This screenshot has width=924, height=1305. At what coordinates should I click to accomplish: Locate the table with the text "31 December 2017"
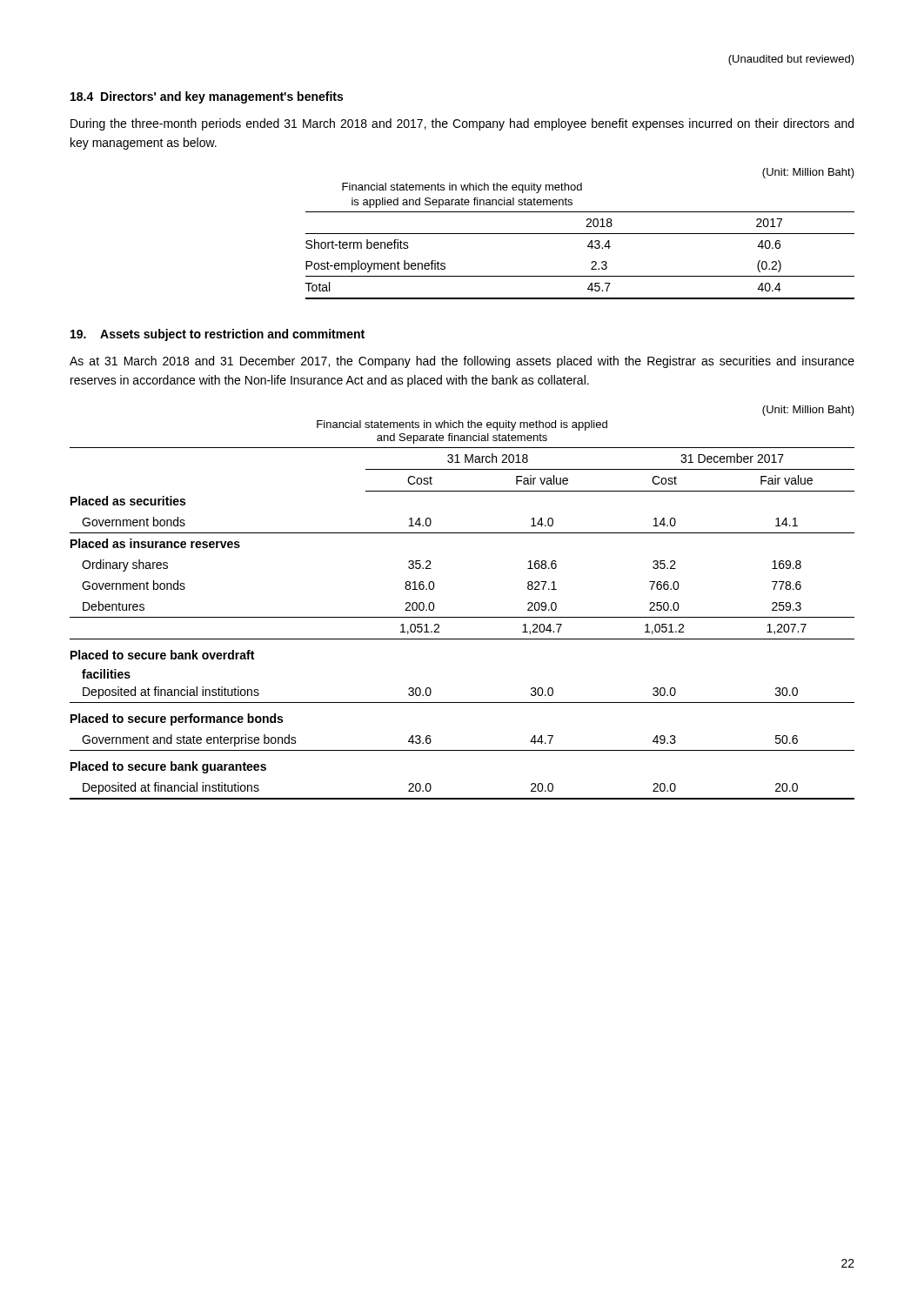point(462,623)
